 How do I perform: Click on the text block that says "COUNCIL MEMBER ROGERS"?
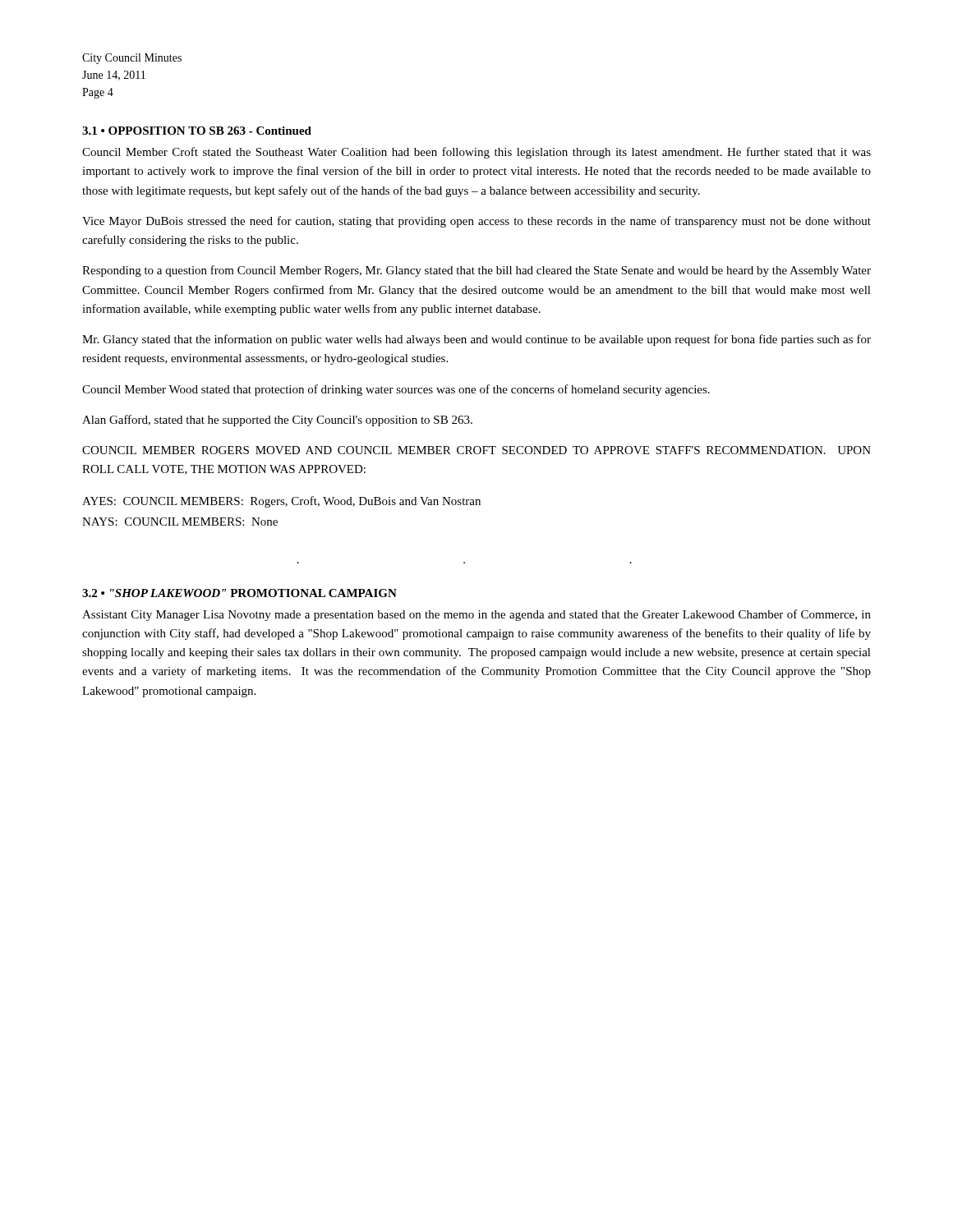476,460
